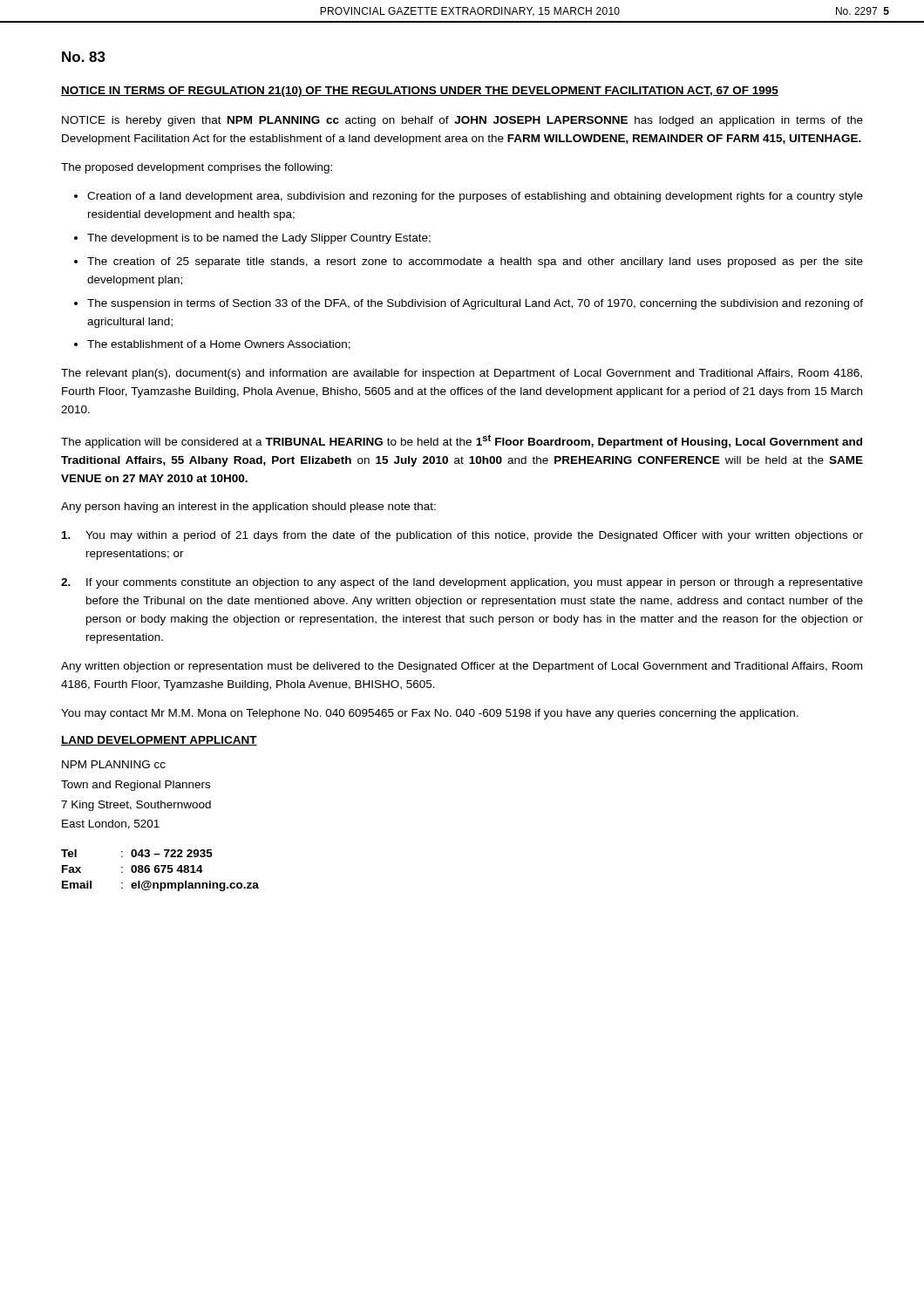Find the text that reads "Fax : 086 675 4814"
The height and width of the screenshot is (1308, 924).
(x=132, y=869)
